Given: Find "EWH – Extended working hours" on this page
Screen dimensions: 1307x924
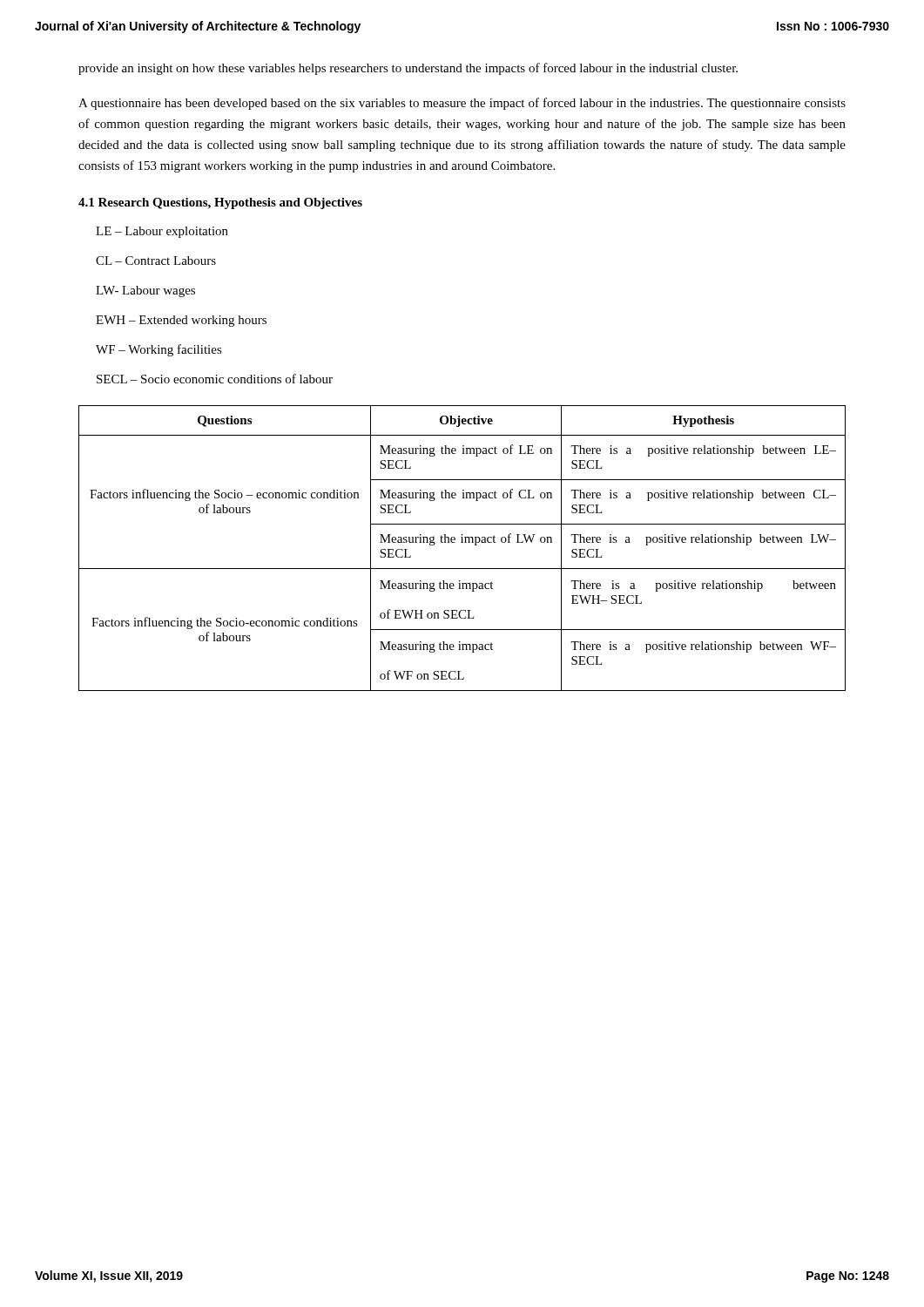Looking at the screenshot, I should 181,320.
